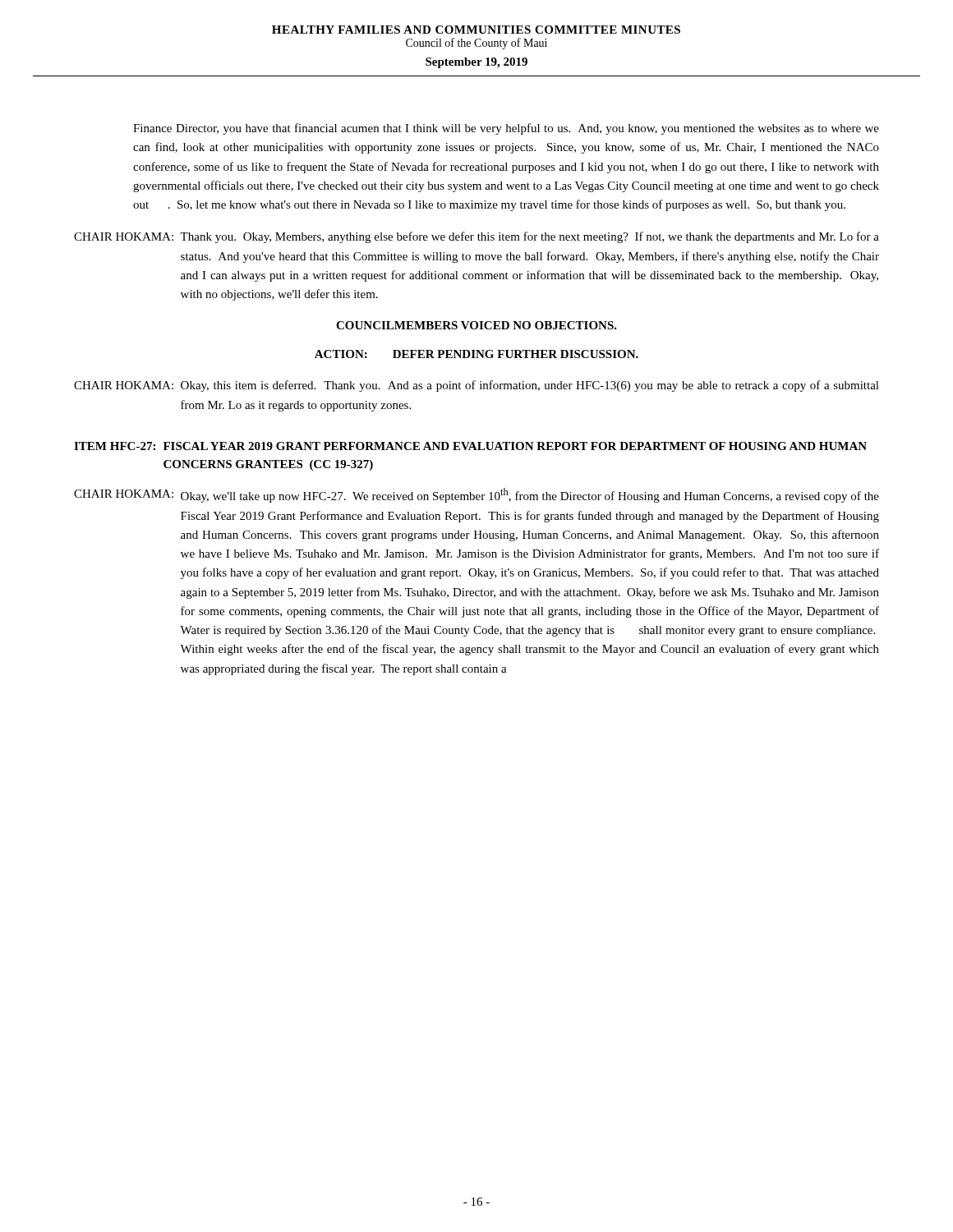953x1232 pixels.
Task: Find the block on this page that starts "ACTION: DEFER PENDING FURTHER"
Action: click(x=476, y=354)
